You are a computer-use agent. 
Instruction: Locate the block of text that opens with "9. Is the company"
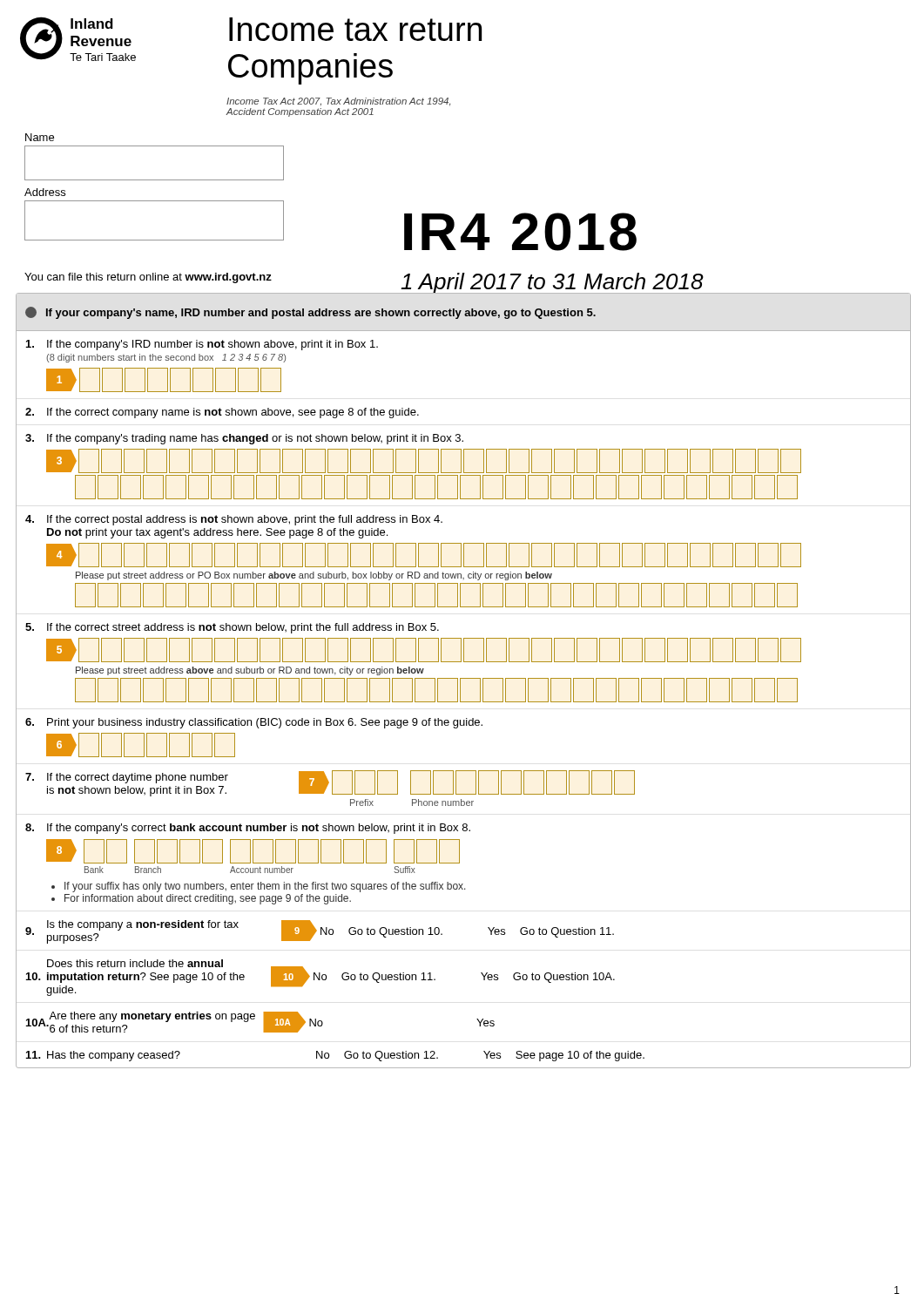coord(320,931)
